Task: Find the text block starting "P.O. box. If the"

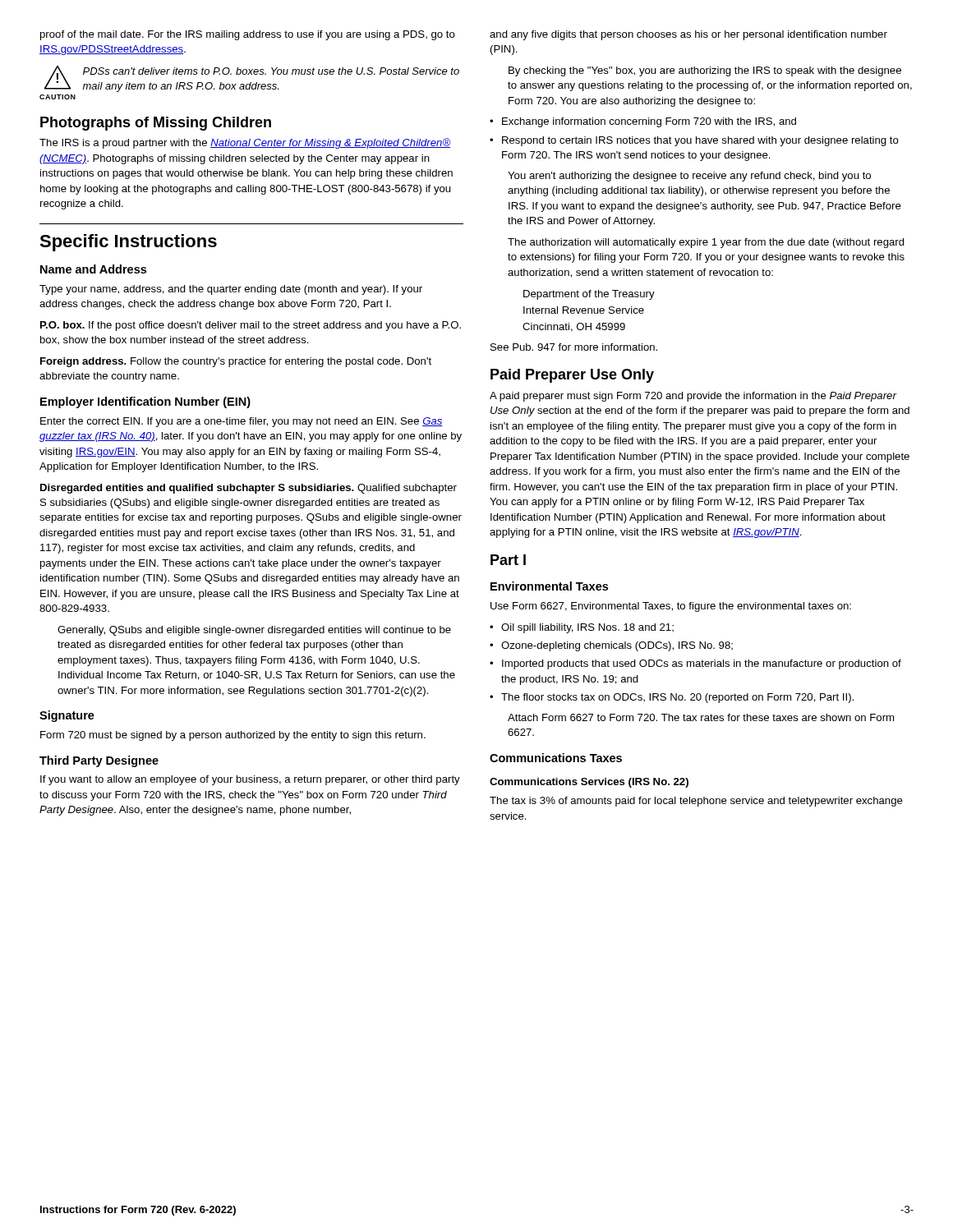Action: [251, 333]
